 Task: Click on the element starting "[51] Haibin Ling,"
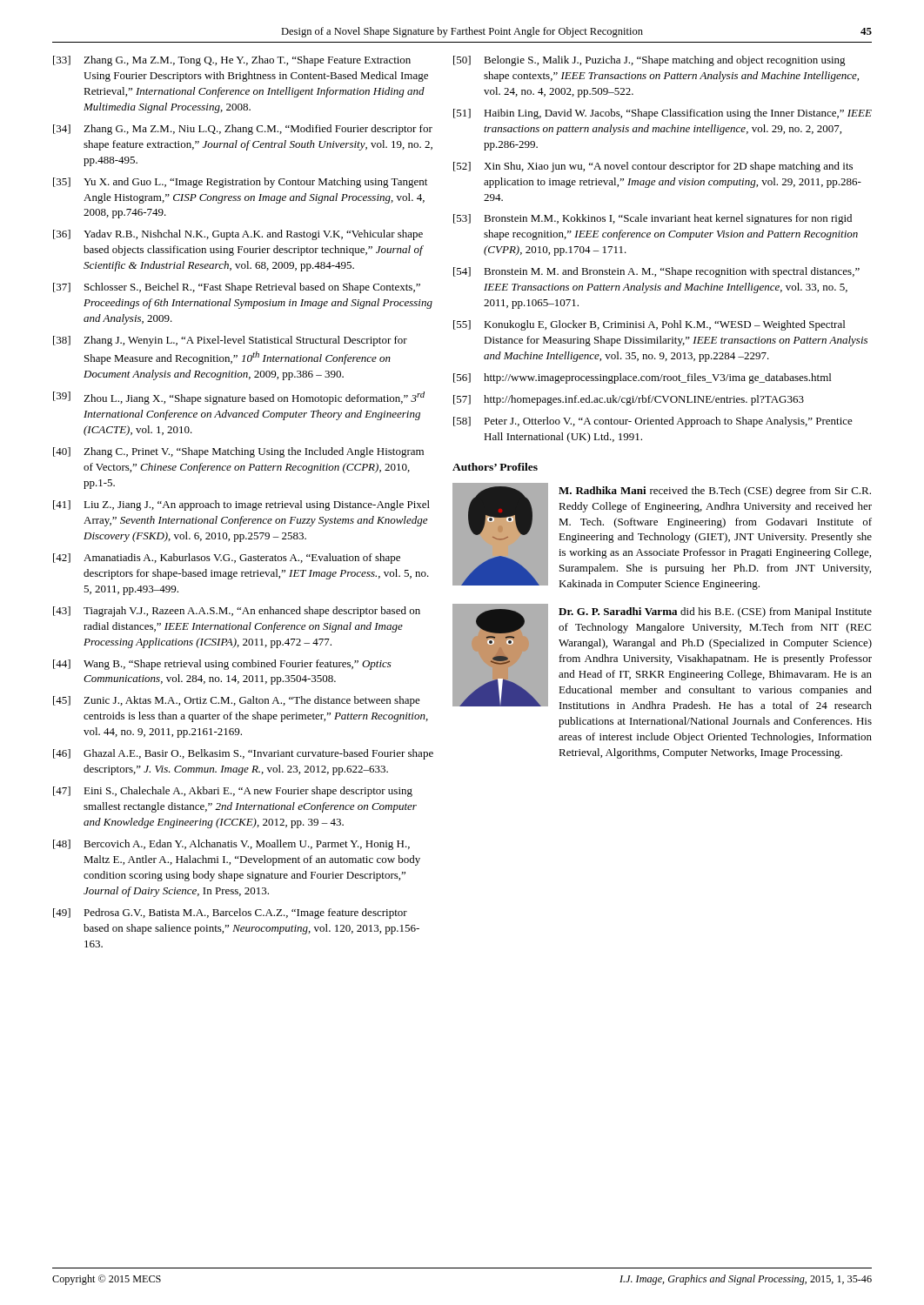point(662,128)
